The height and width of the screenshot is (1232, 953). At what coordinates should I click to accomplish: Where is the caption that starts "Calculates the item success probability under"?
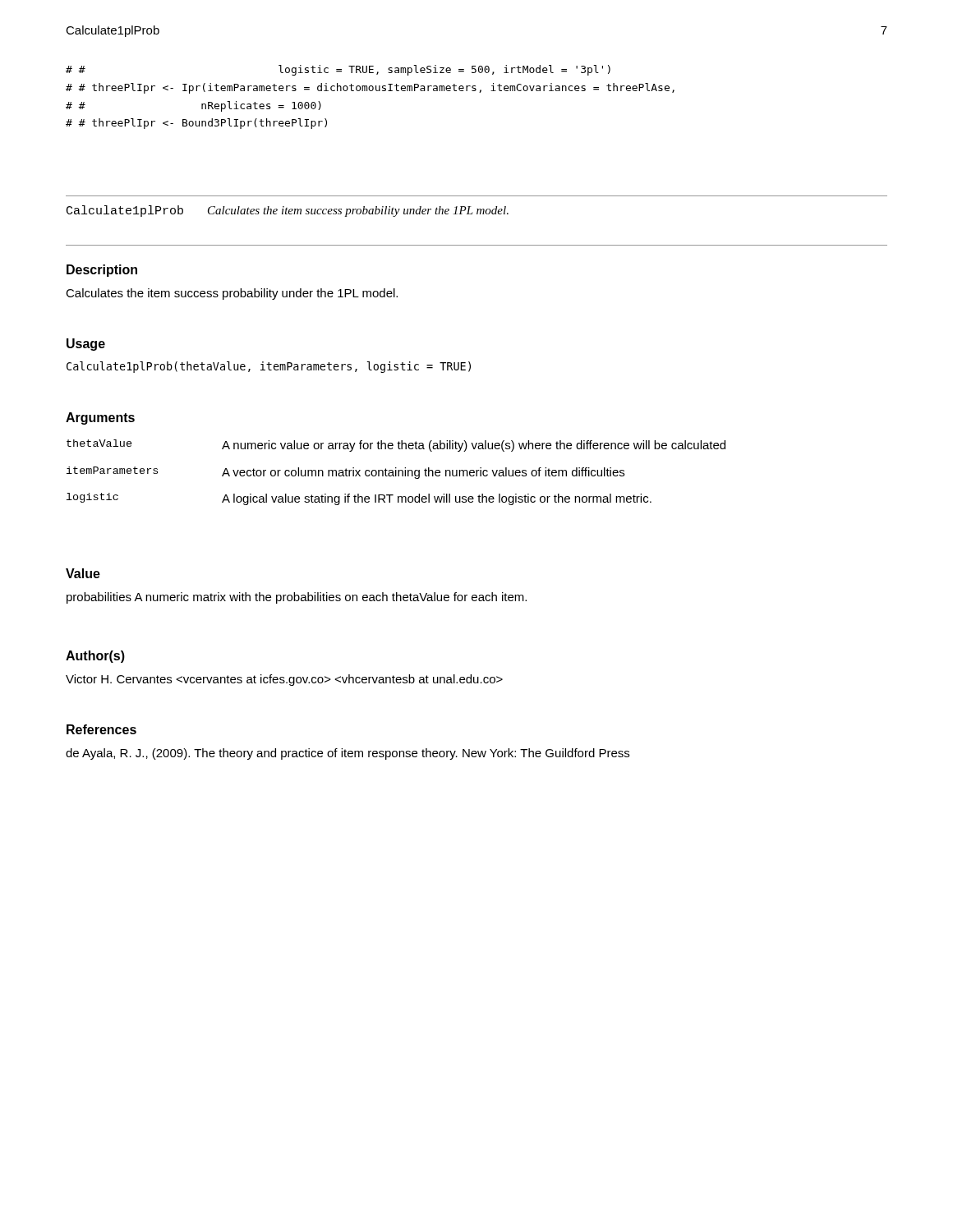click(358, 210)
